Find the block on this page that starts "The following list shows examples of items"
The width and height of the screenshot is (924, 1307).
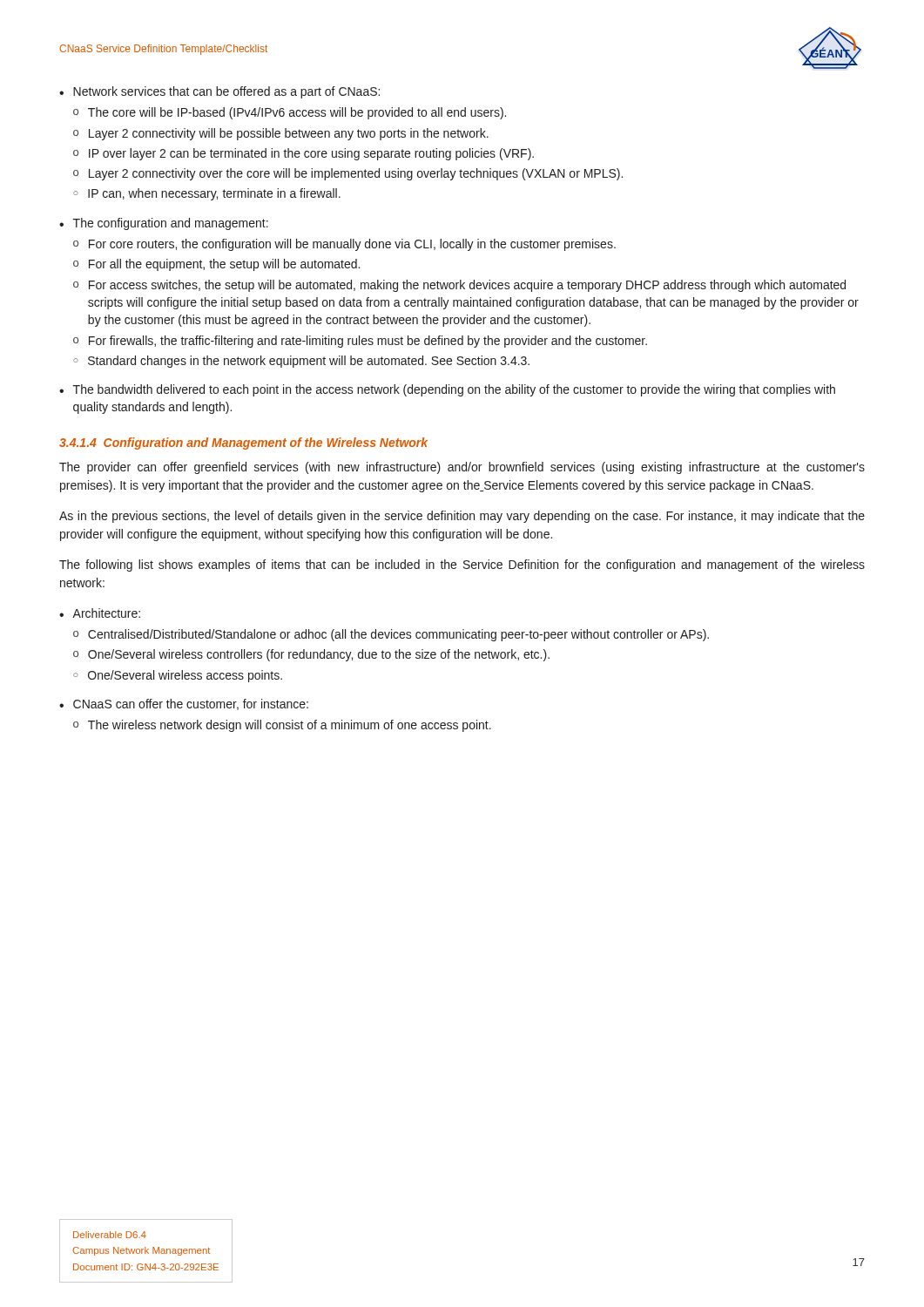462,574
